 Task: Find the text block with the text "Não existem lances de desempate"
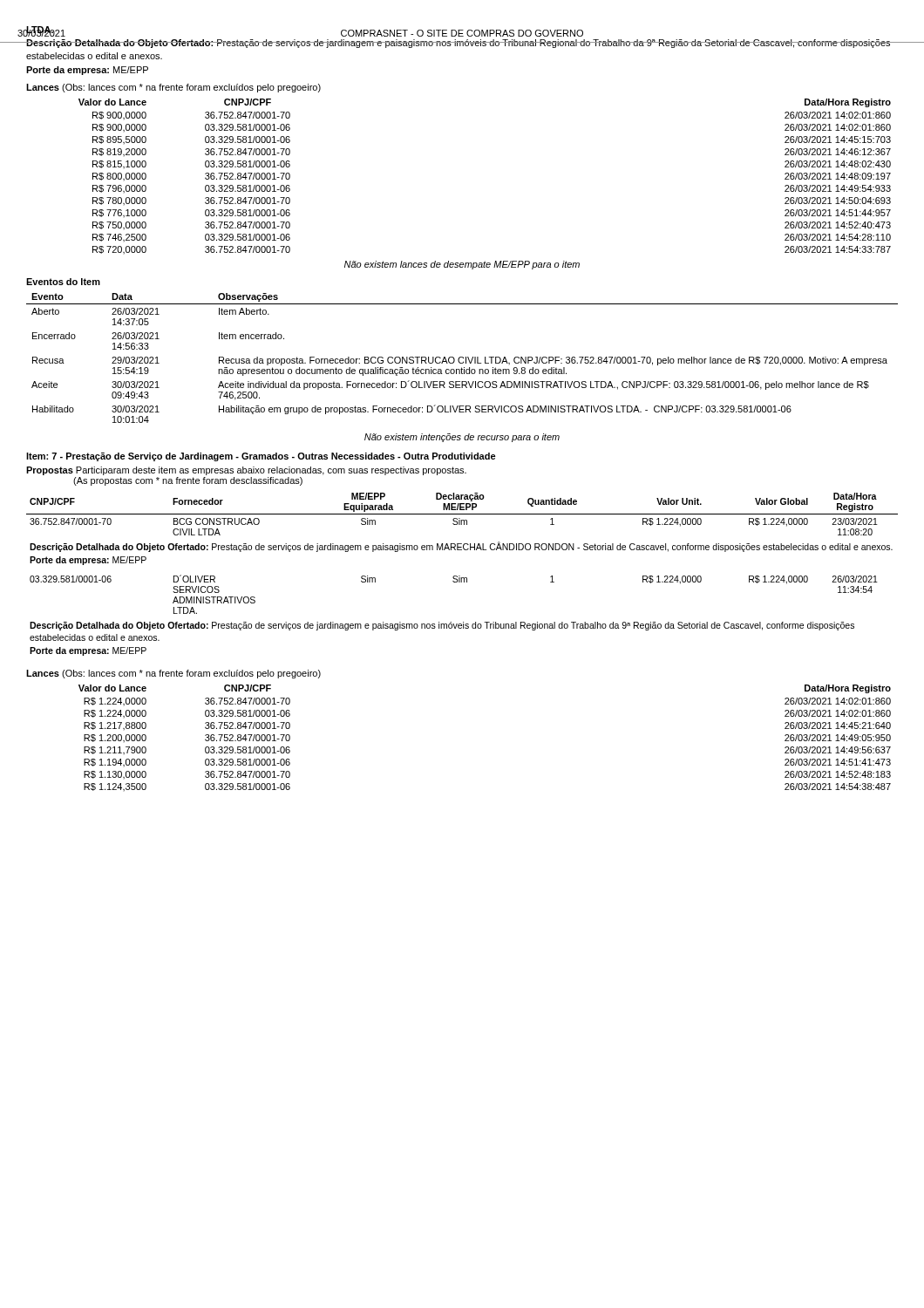pos(462,264)
